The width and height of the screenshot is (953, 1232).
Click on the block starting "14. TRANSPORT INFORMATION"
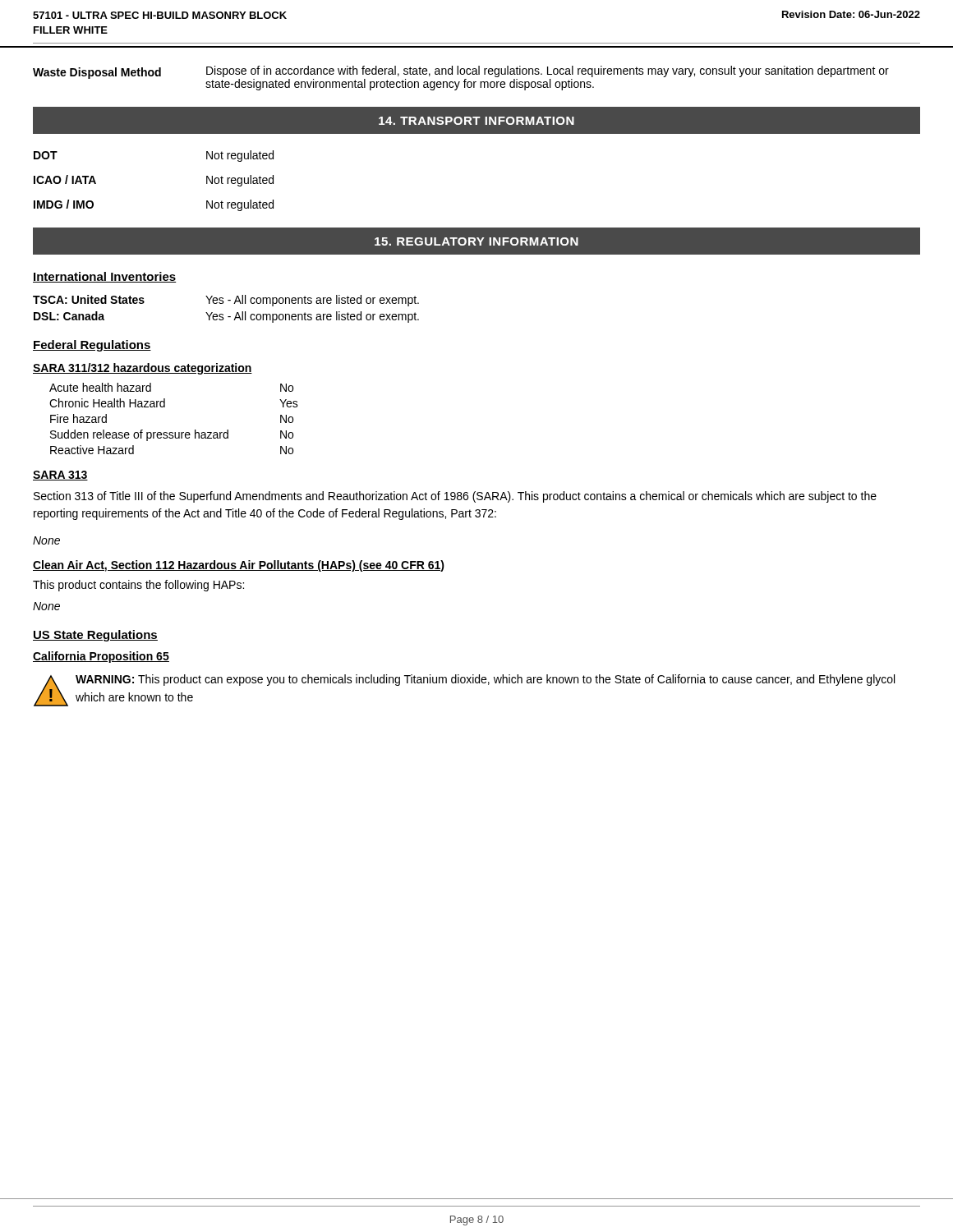pos(476,120)
